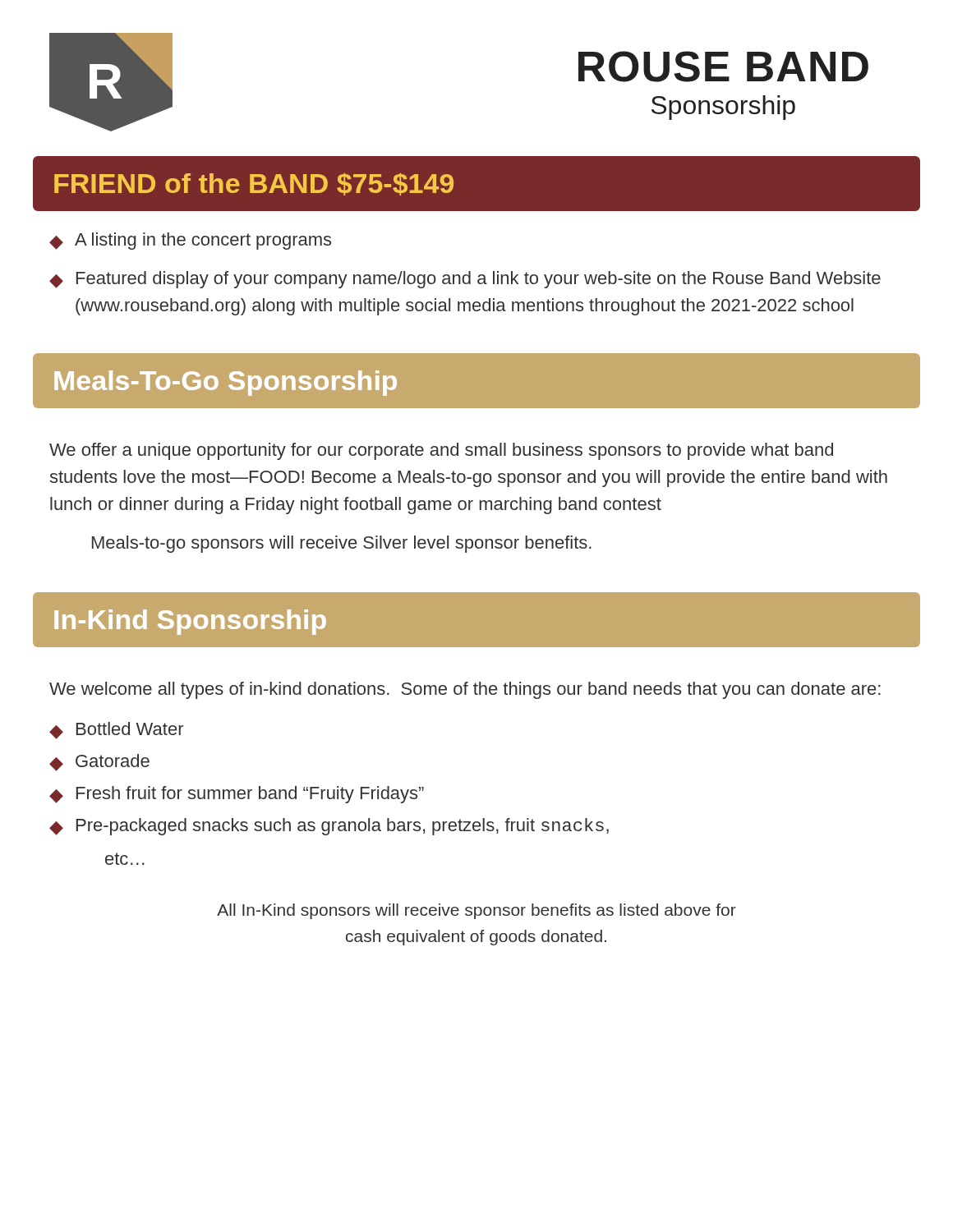Select the text block starting "◆ Bottled Water"

116,731
